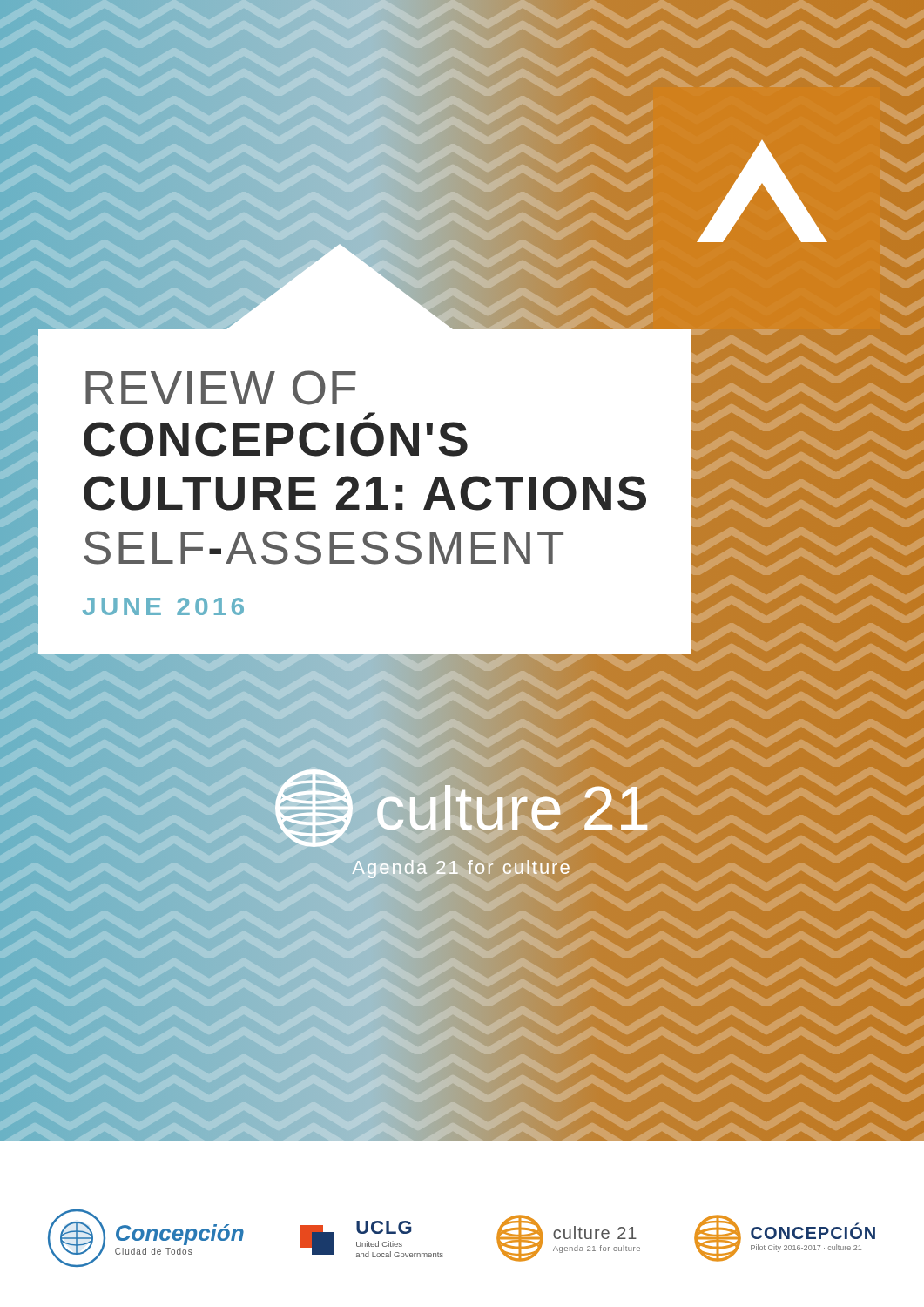
Task: Find the illustration
Action: click(462, 571)
